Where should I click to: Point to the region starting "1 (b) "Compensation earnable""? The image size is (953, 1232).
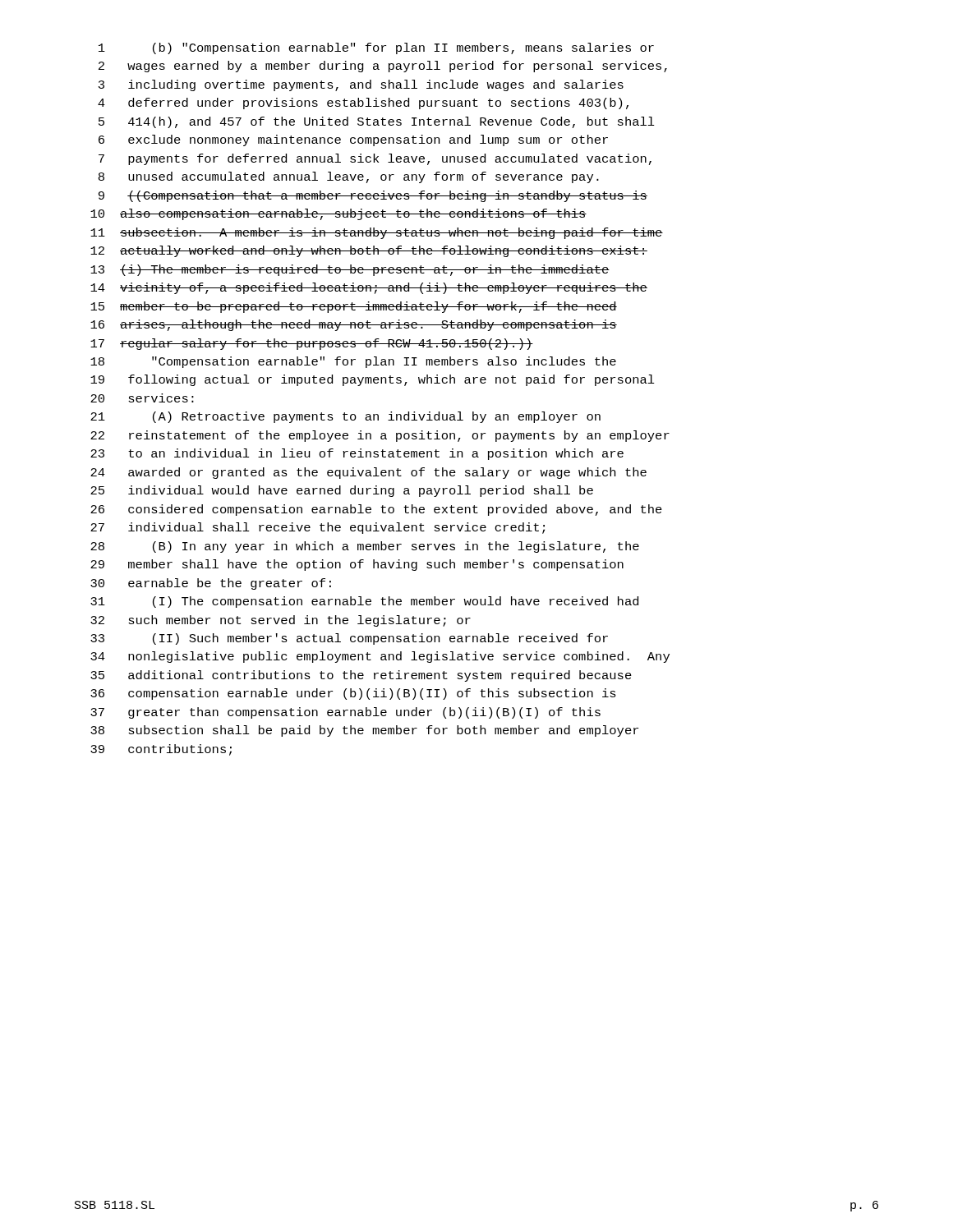pos(376,48)
